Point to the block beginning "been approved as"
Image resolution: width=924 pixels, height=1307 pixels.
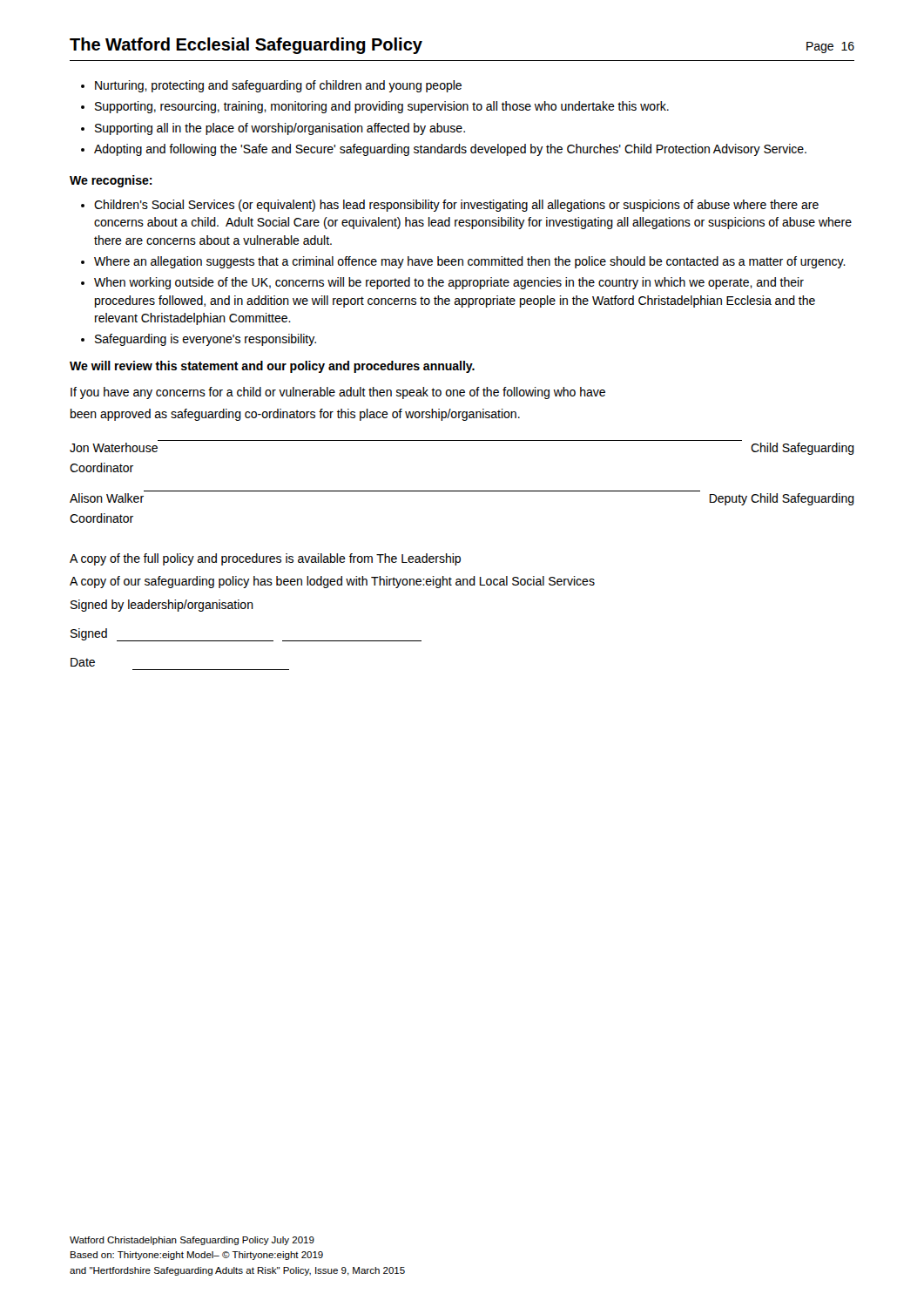coord(295,414)
